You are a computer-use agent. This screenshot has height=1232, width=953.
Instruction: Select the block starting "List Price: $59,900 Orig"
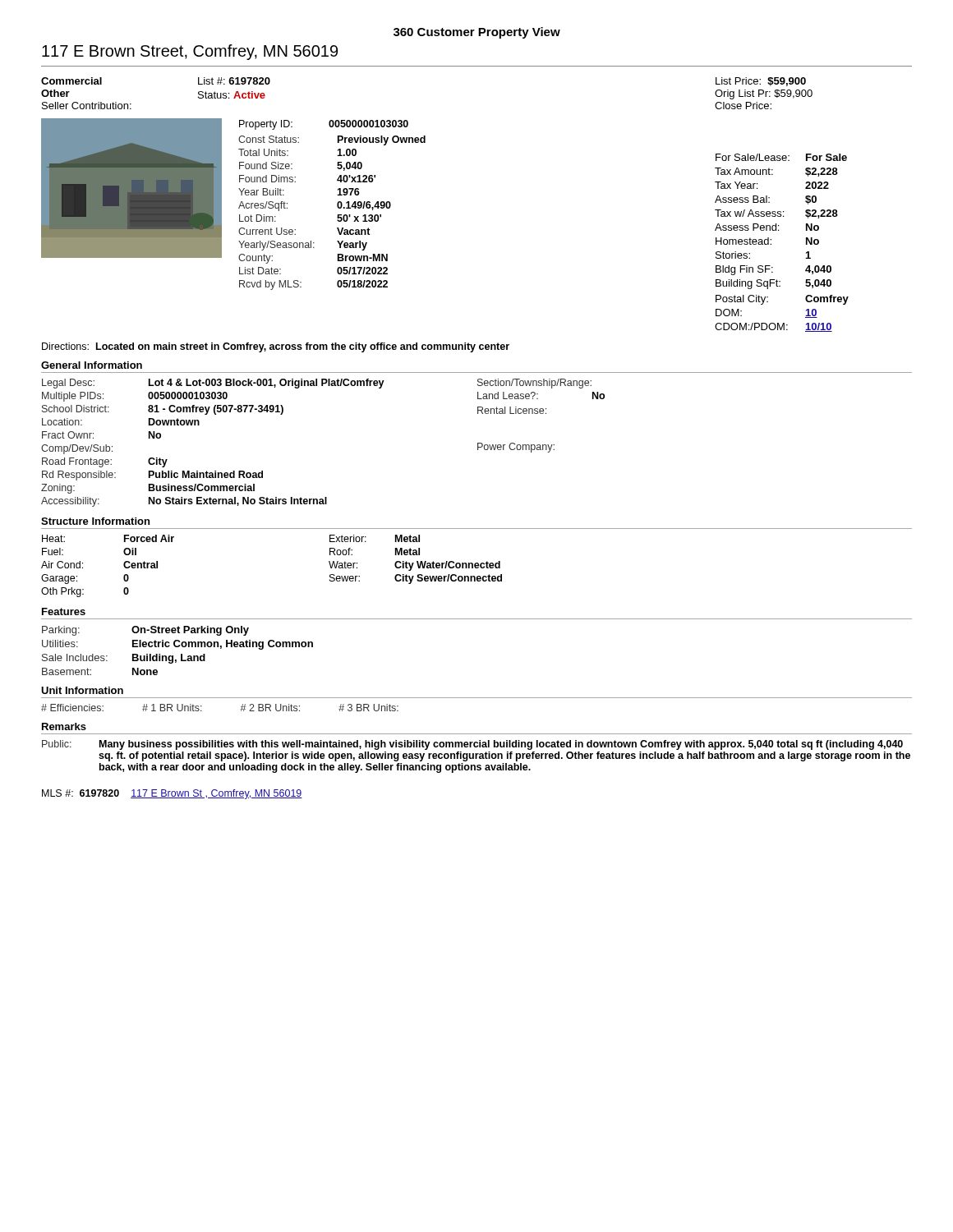pyautogui.click(x=813, y=93)
